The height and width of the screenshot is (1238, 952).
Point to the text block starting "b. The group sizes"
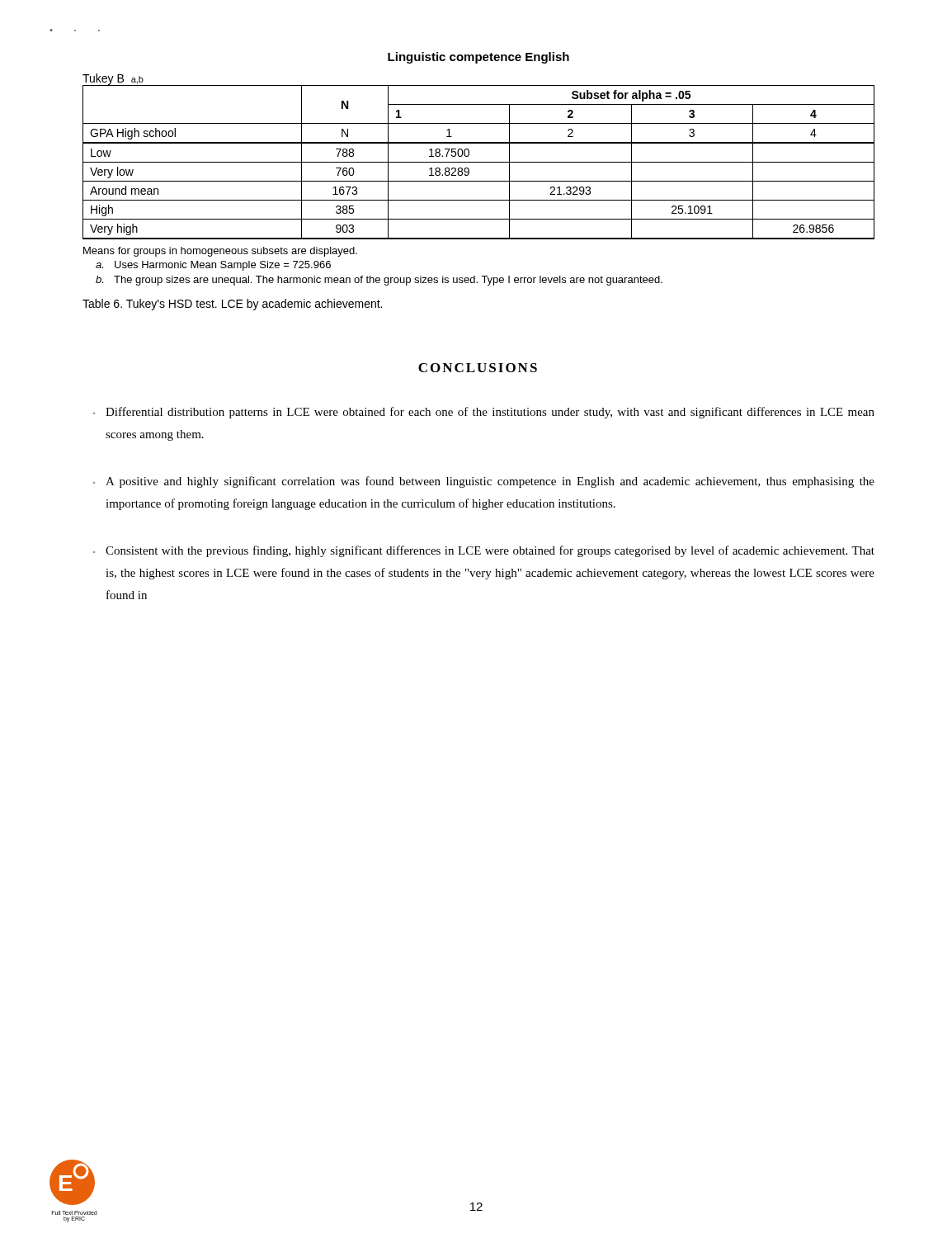[485, 279]
